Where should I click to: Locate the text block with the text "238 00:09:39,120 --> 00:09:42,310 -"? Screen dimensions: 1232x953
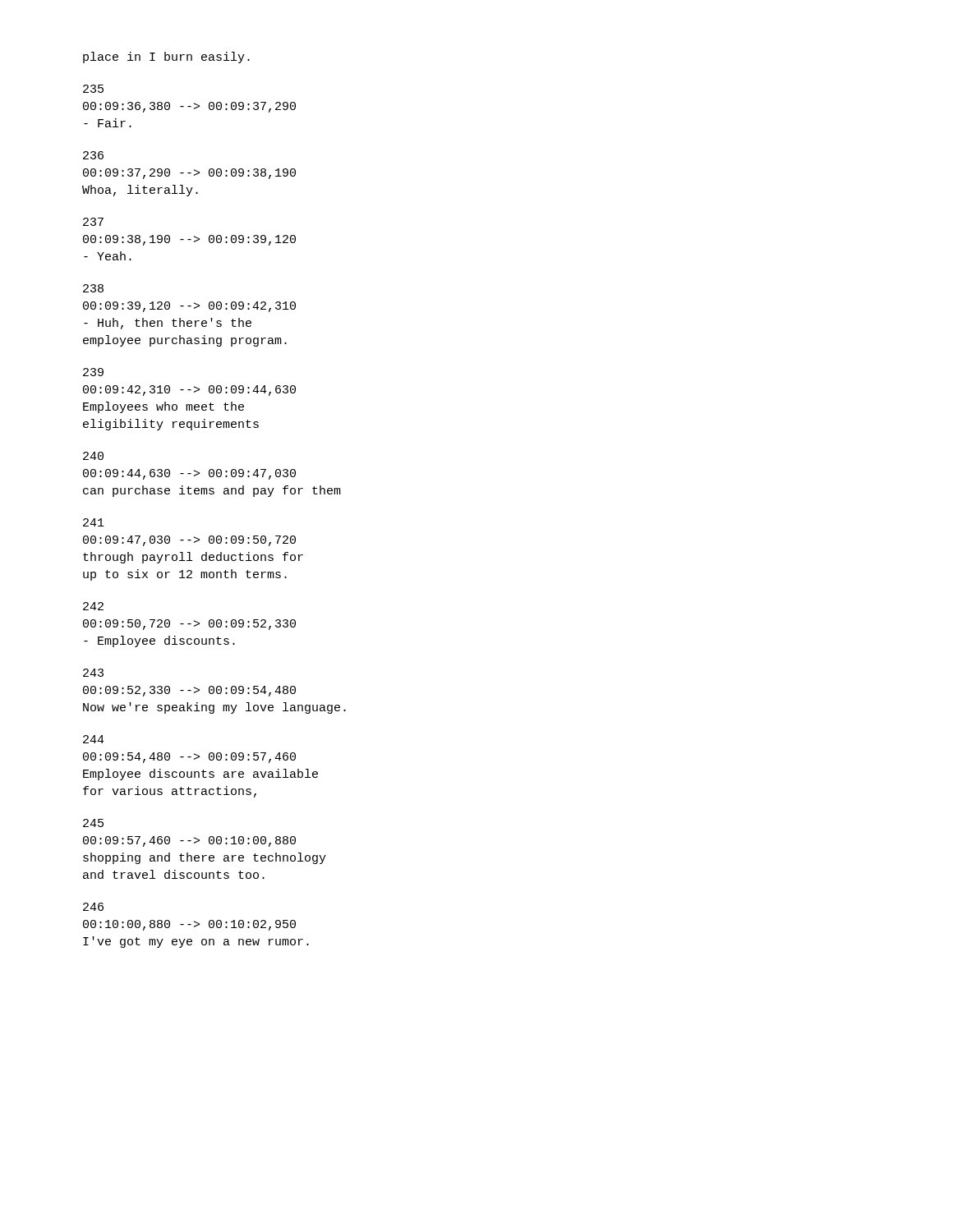pos(189,315)
